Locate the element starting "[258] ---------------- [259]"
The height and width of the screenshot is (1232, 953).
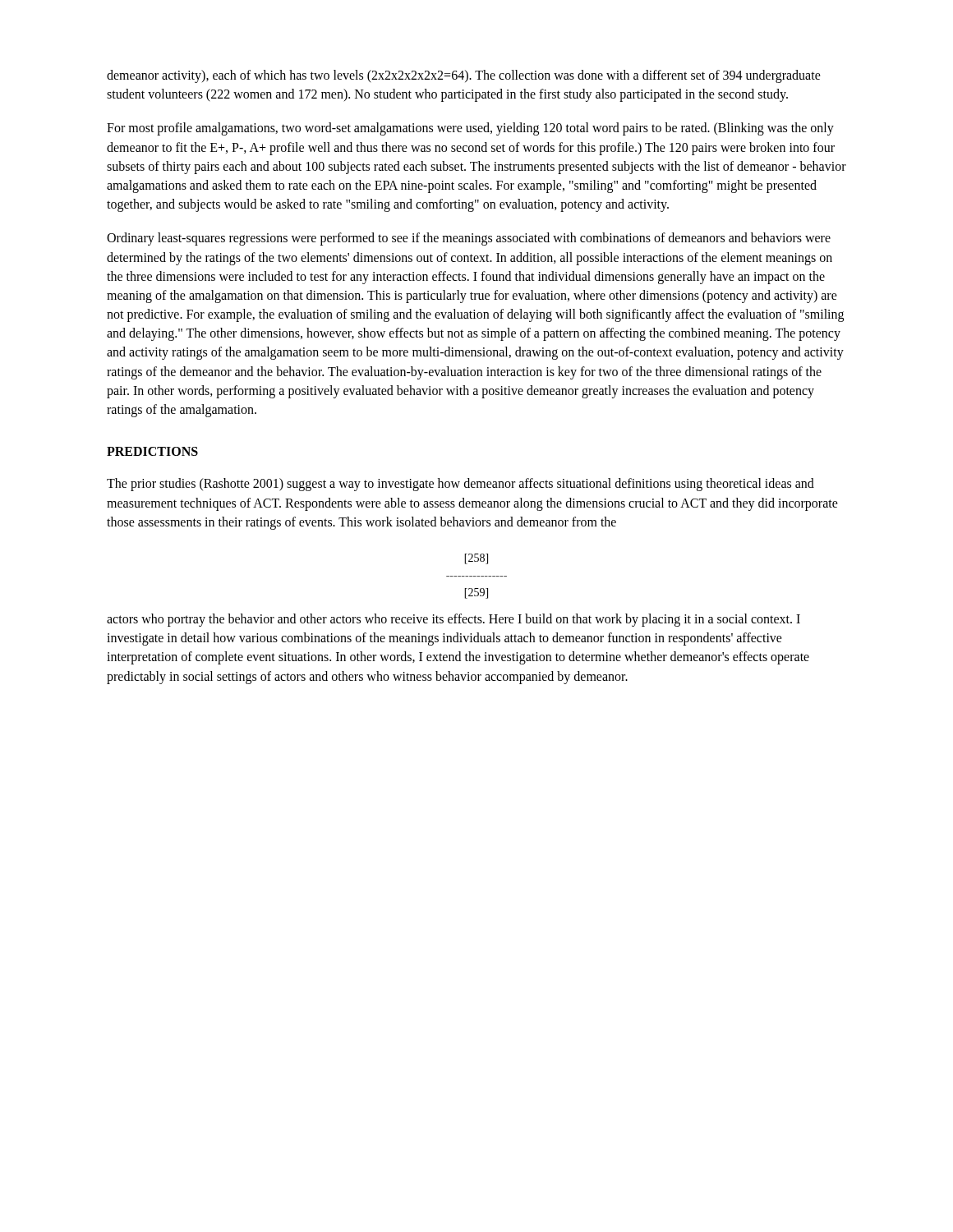coord(476,575)
